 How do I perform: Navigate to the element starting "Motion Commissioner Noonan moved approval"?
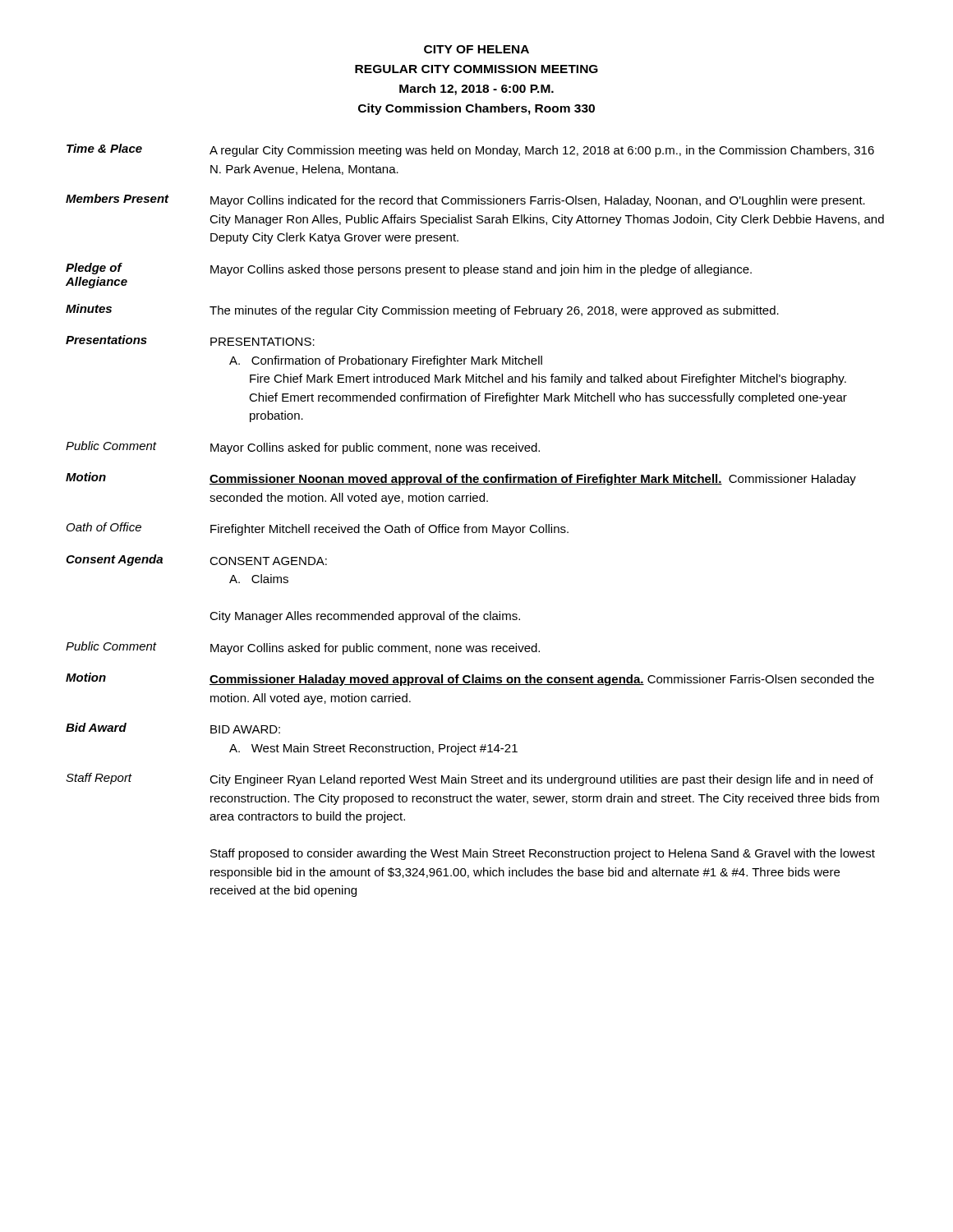[x=476, y=488]
